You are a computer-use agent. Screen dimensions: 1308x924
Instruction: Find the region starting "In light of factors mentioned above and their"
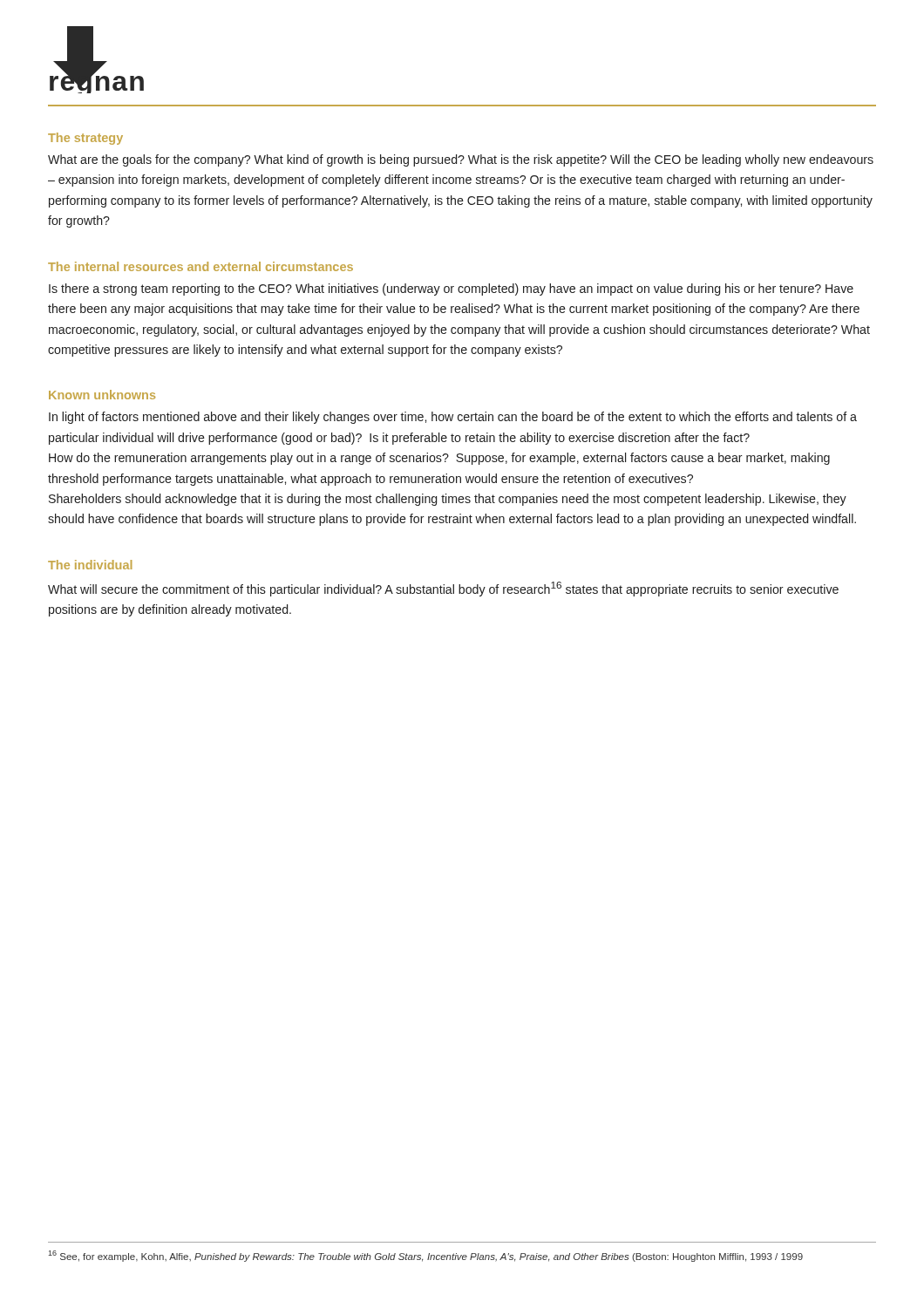tap(453, 468)
